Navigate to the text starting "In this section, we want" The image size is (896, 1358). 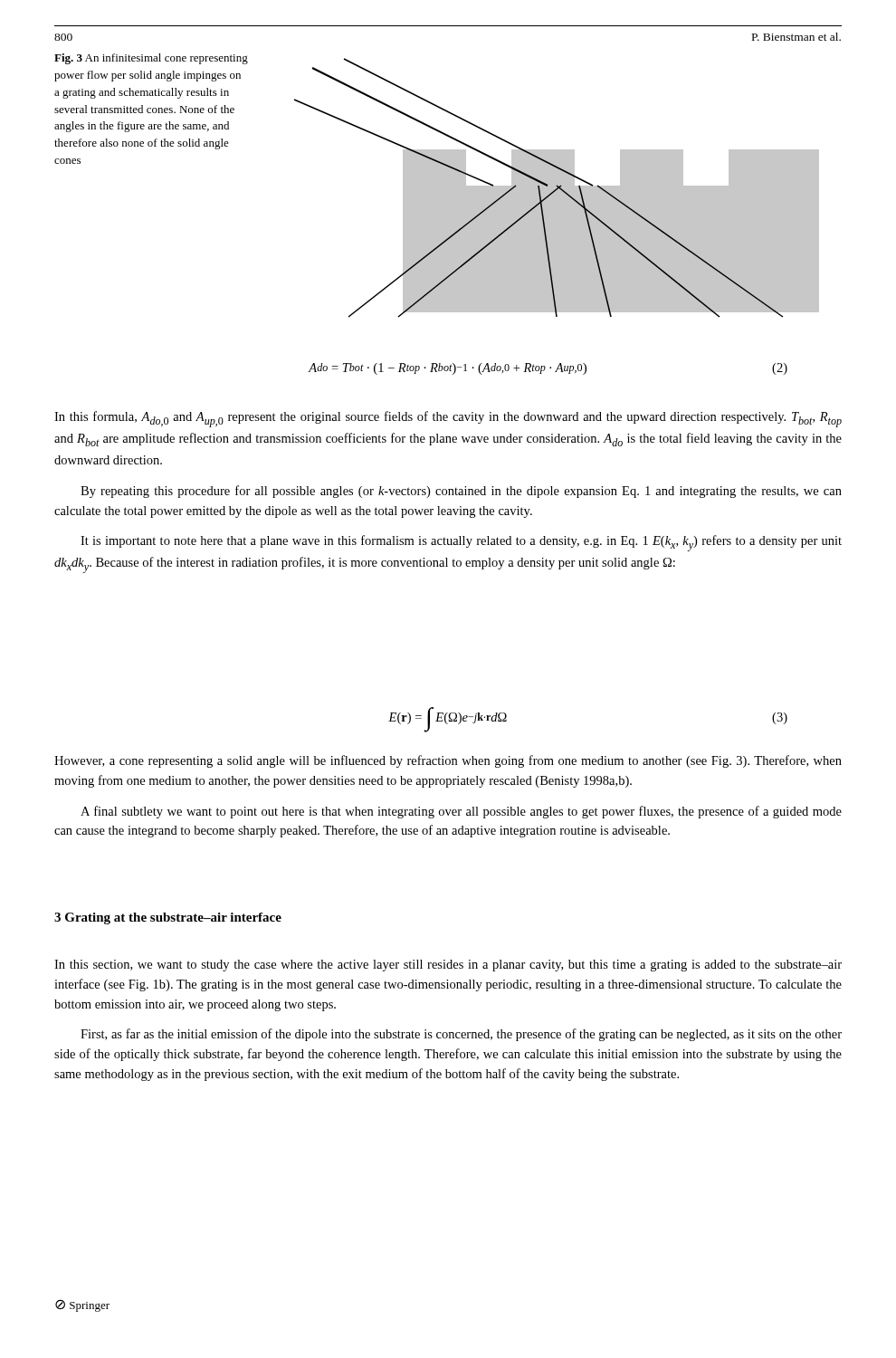coord(448,984)
